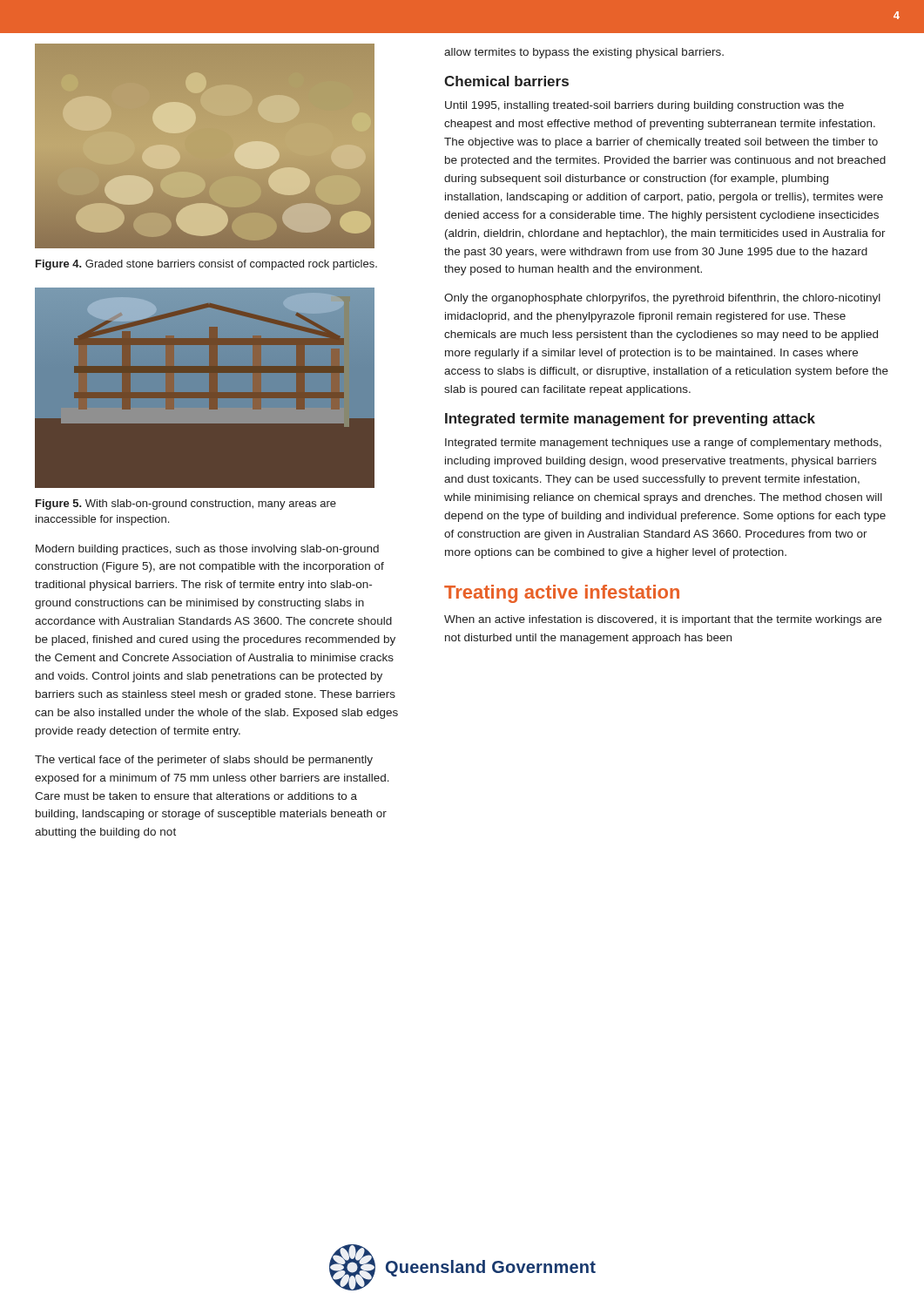Click the passage that begins "Until 1995, installing treated-soil barriers during building construction"
Viewport: 924px width, 1307px height.
(x=665, y=187)
